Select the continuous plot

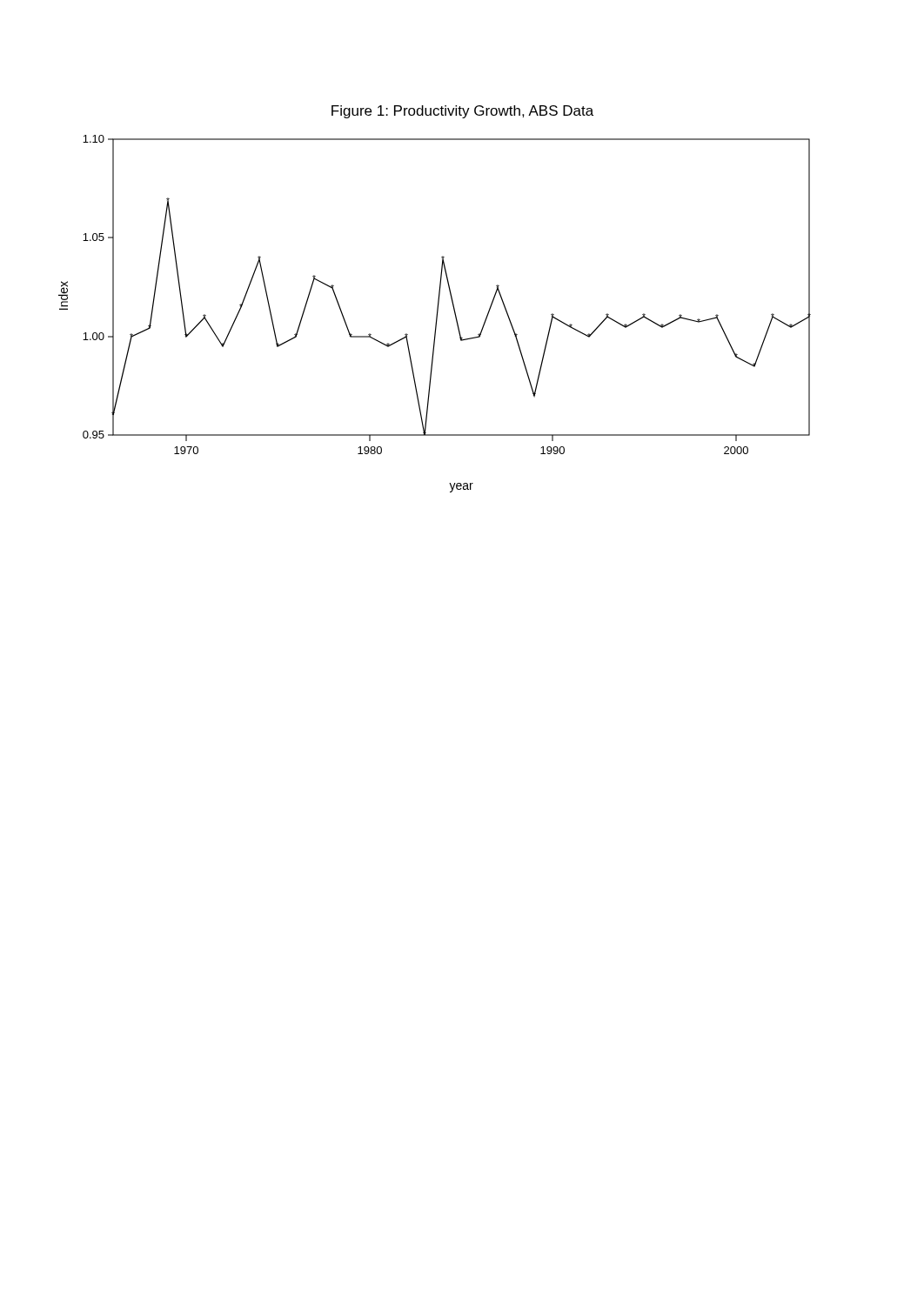point(461,313)
